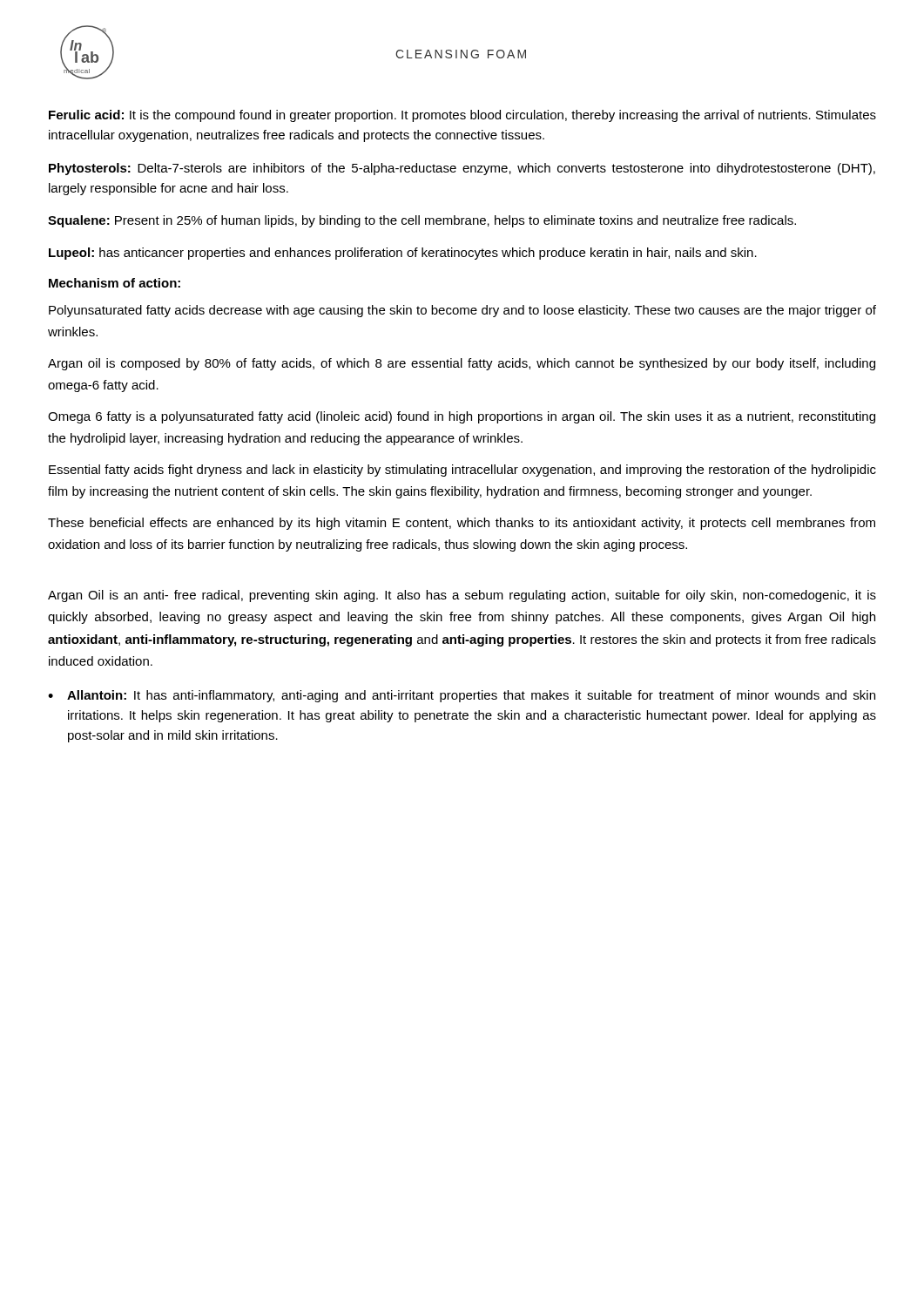924x1307 pixels.
Task: Point to the text starting "Argan Oil is"
Action: click(x=462, y=628)
